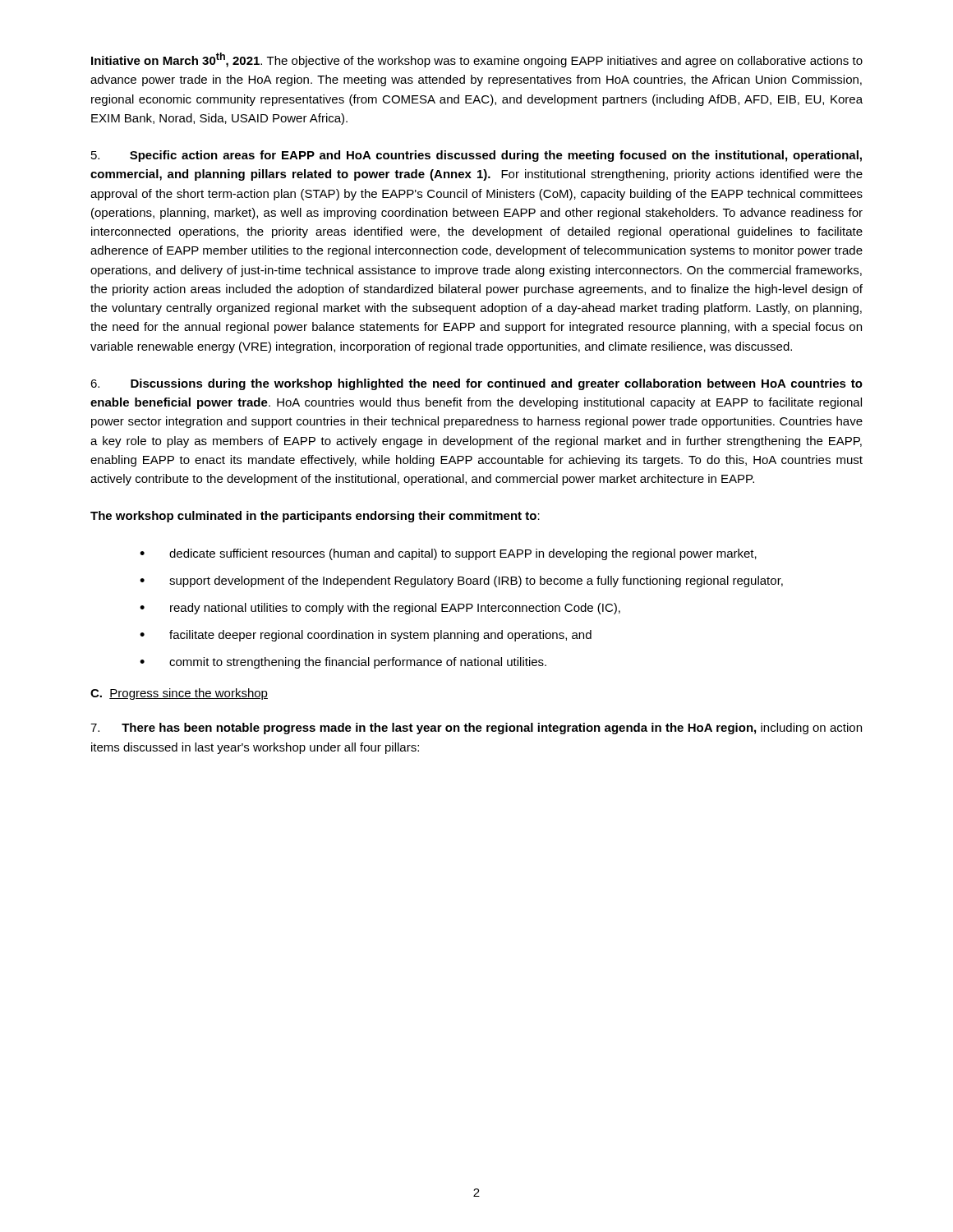The width and height of the screenshot is (953, 1232).
Task: Navigate to the text block starting "Specific action areas for EAPP and HoA"
Action: (476, 250)
